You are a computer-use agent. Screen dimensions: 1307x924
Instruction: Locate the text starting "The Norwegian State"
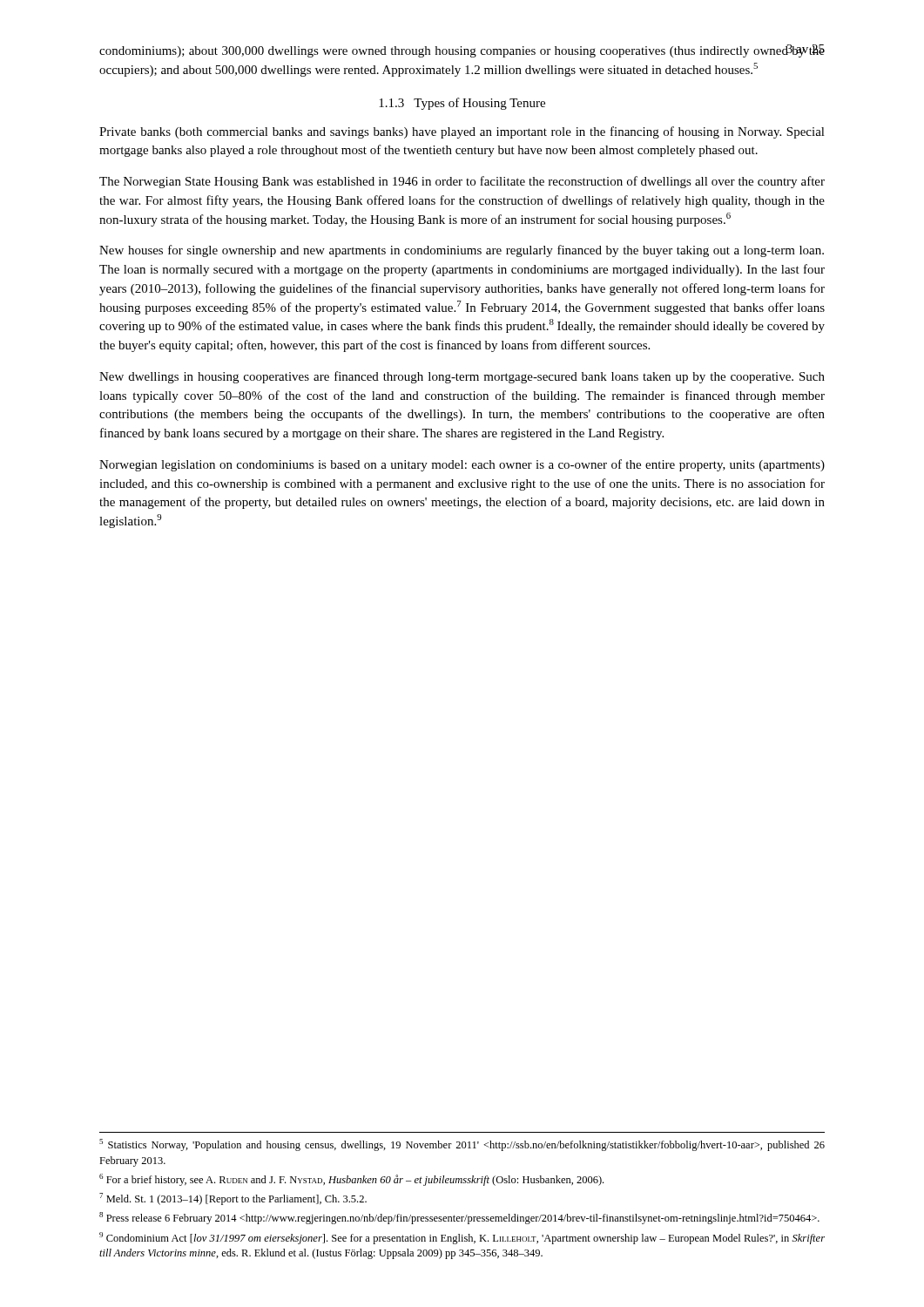[x=462, y=200]
